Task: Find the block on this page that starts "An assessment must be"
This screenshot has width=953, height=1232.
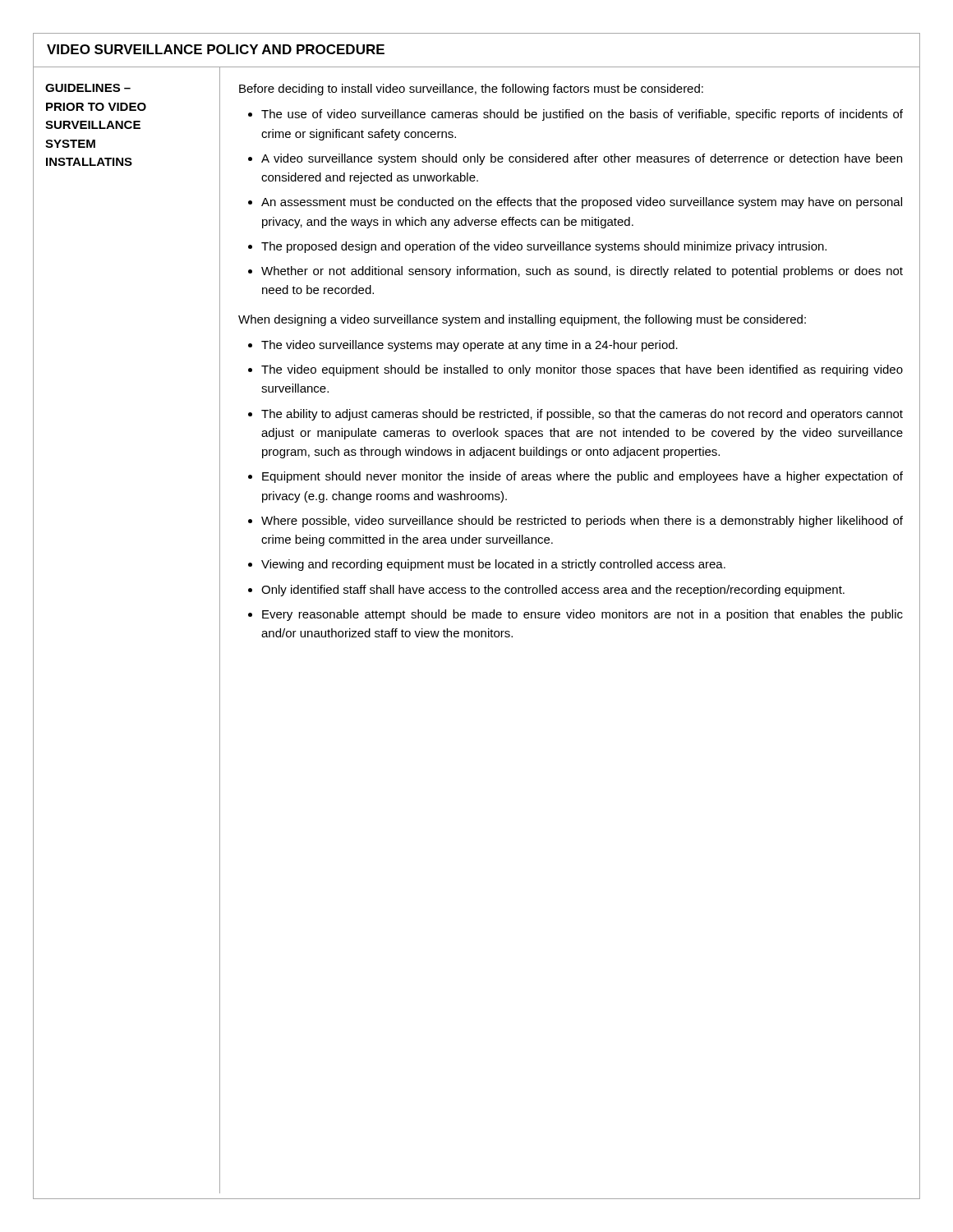Action: 582,211
